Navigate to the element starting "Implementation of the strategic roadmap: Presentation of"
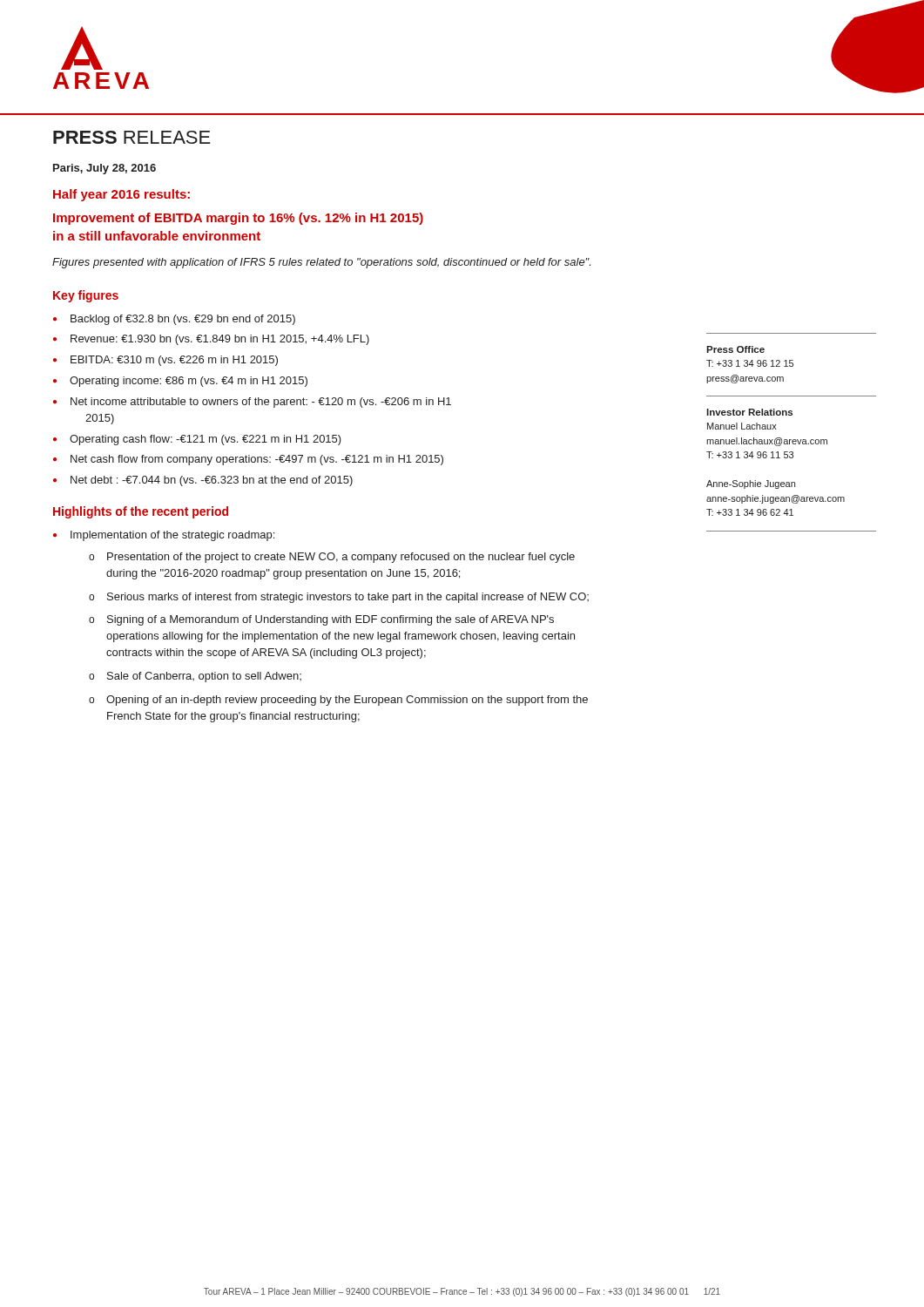The image size is (924, 1307). [x=340, y=626]
